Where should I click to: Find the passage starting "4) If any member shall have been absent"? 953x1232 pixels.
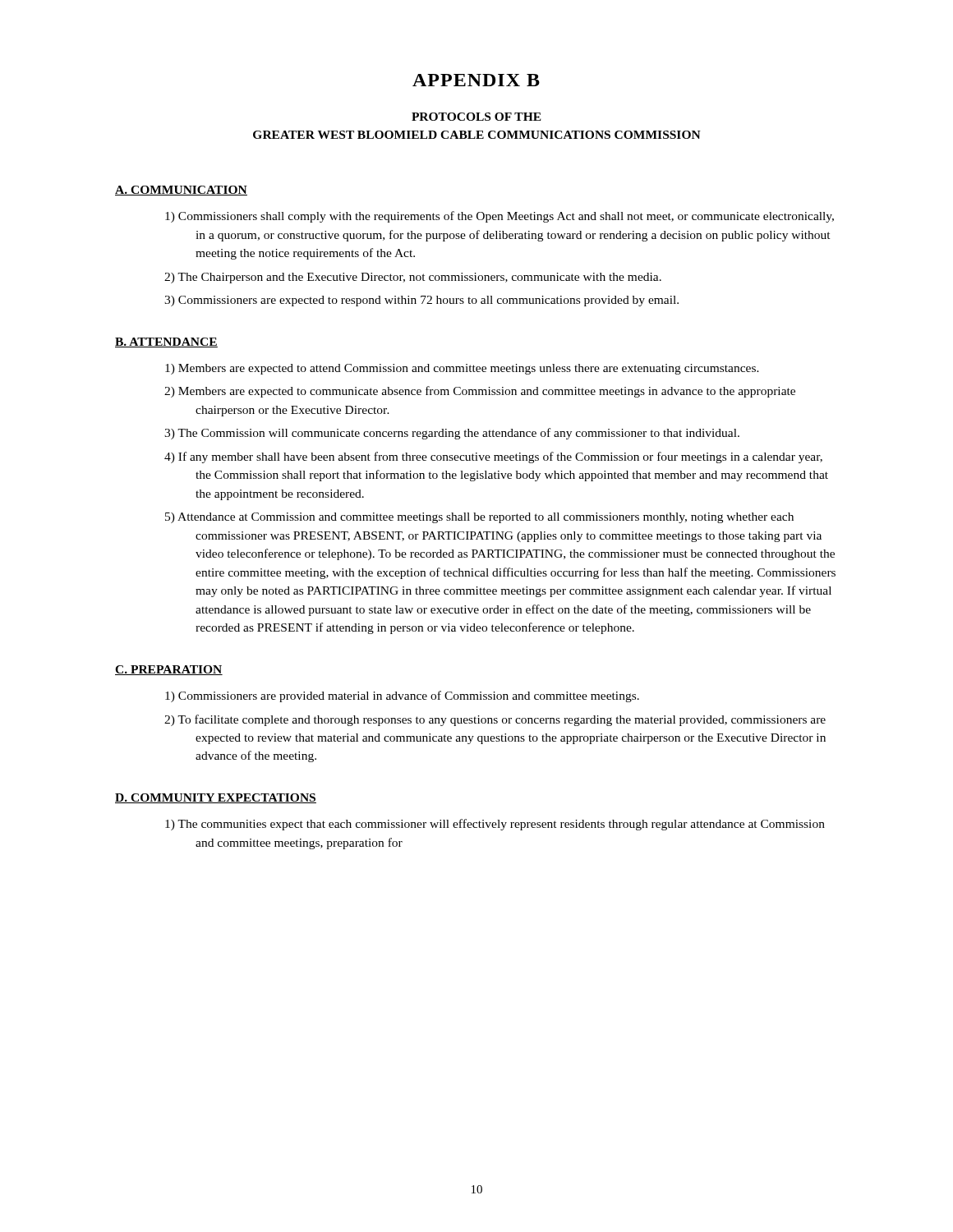click(496, 475)
